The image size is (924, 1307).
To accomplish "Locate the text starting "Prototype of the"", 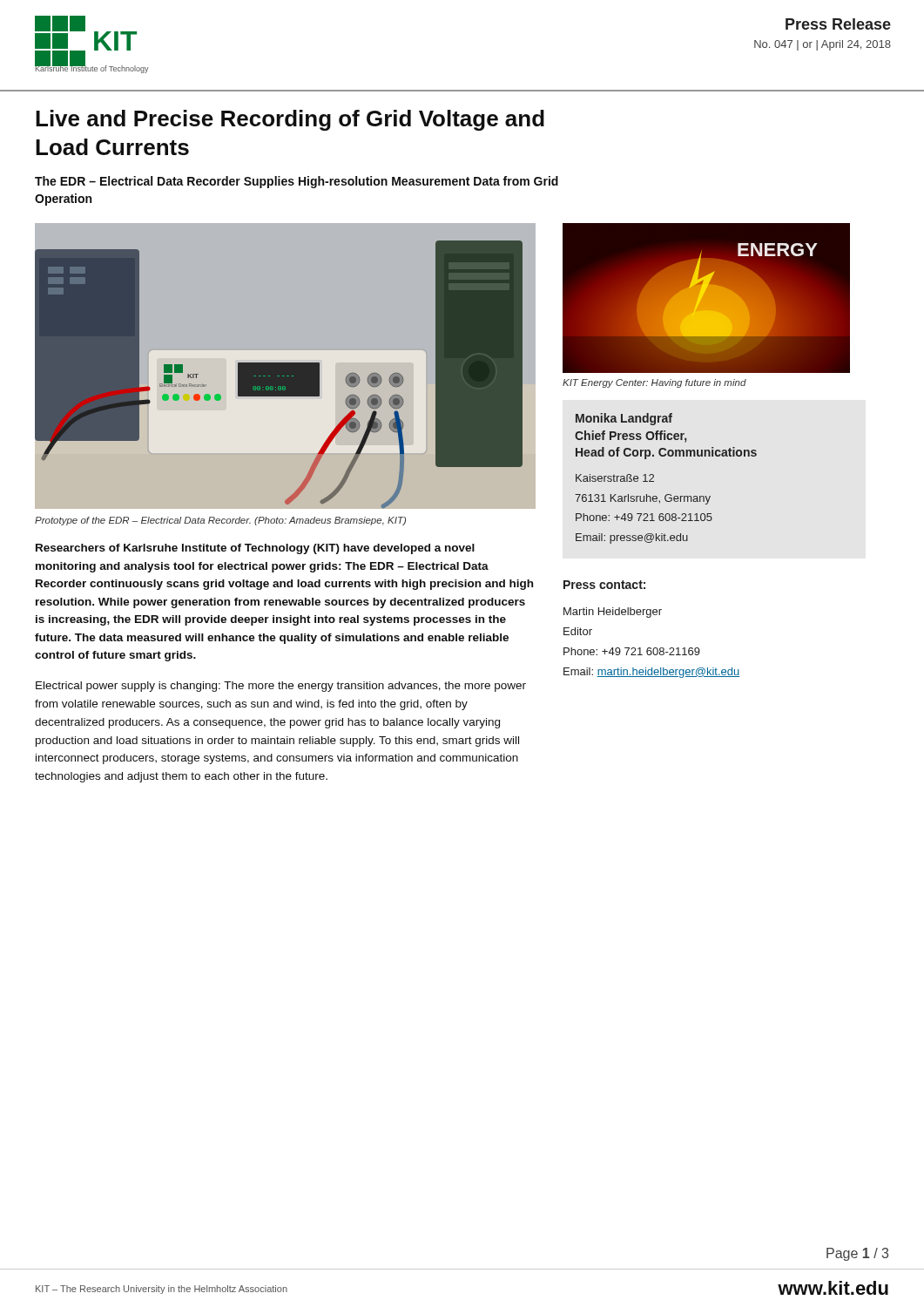I will coord(221,520).
